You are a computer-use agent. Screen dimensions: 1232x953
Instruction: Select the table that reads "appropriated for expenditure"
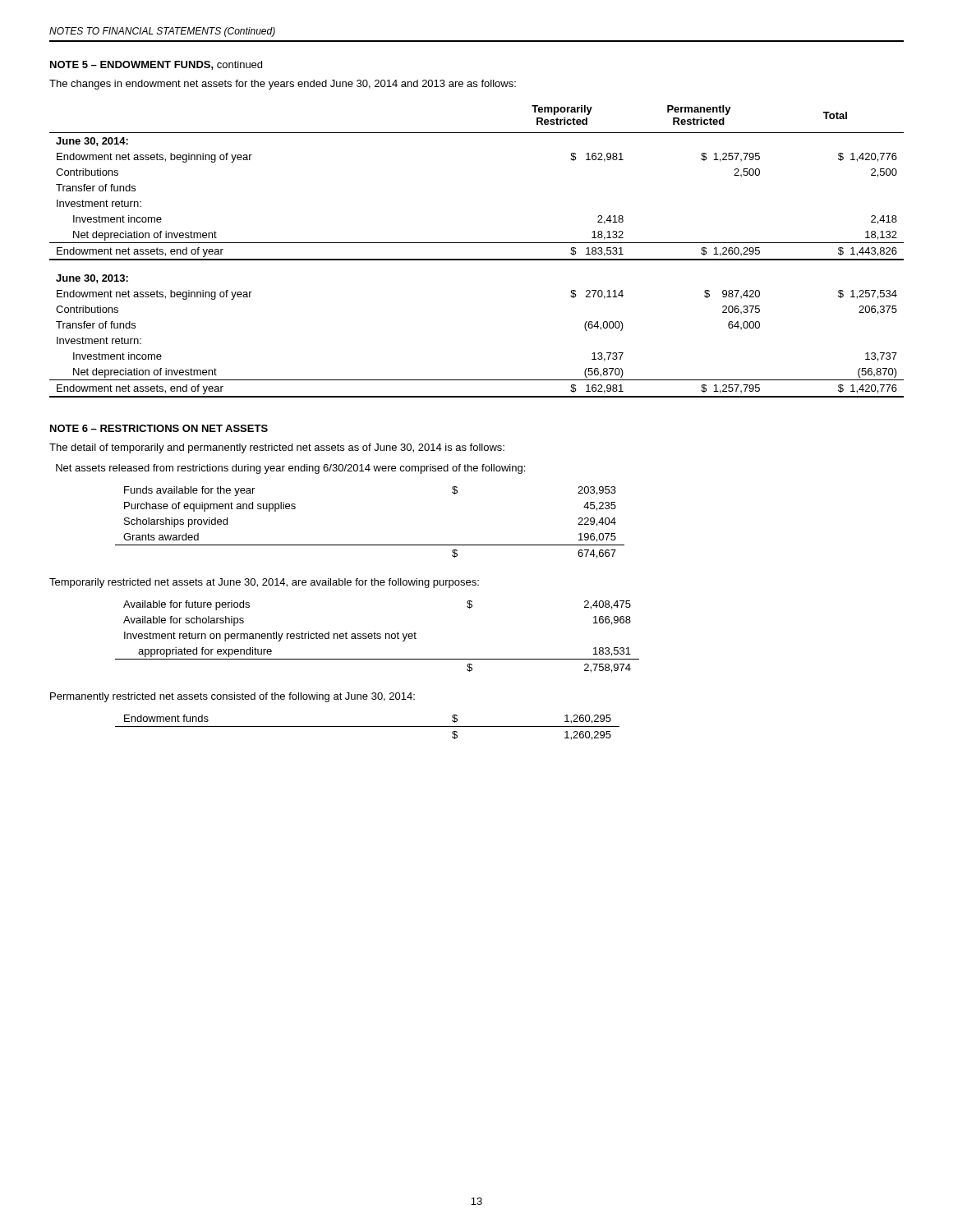[476, 636]
